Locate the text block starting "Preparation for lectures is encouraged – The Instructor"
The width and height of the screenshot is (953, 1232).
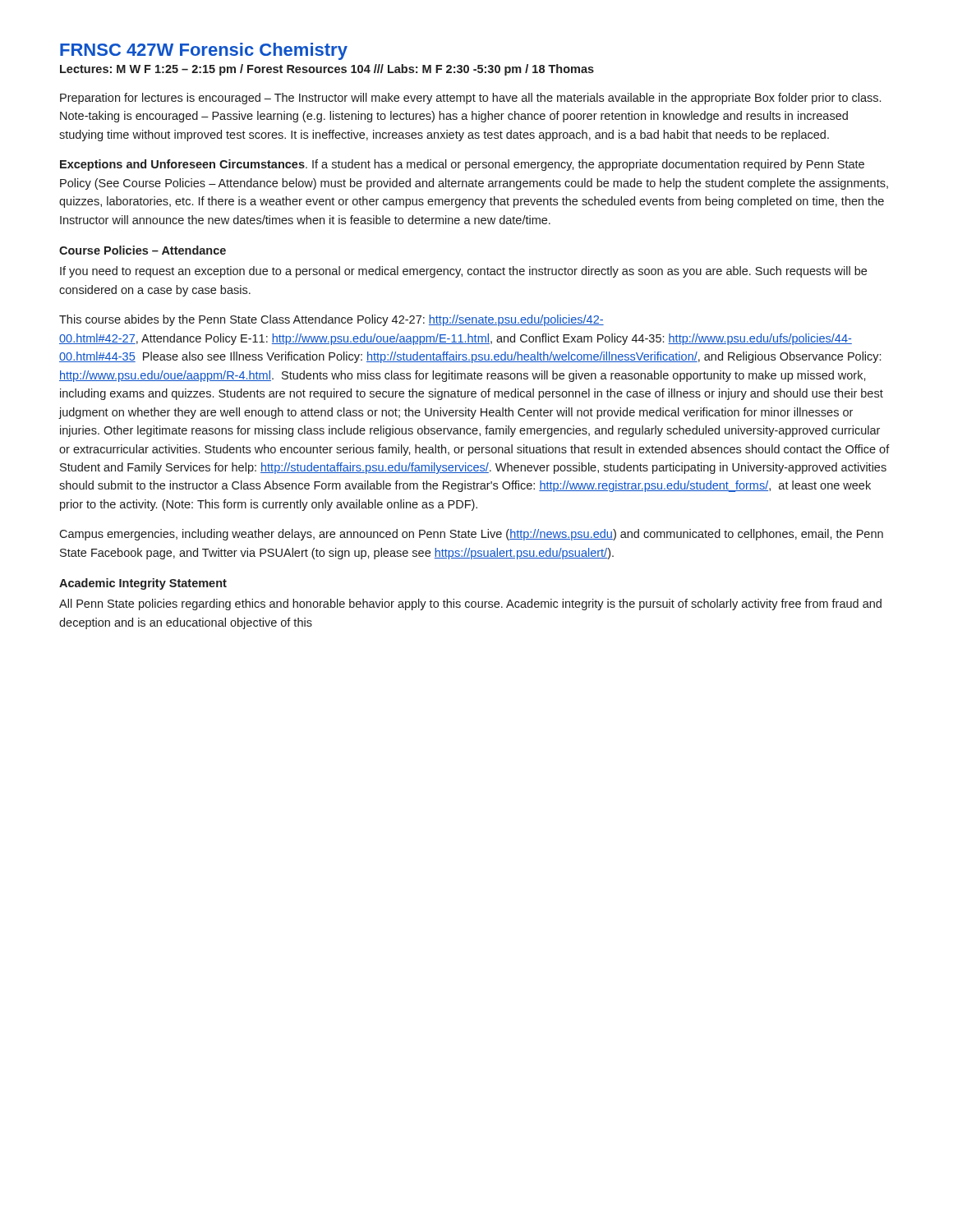pyautogui.click(x=471, y=116)
